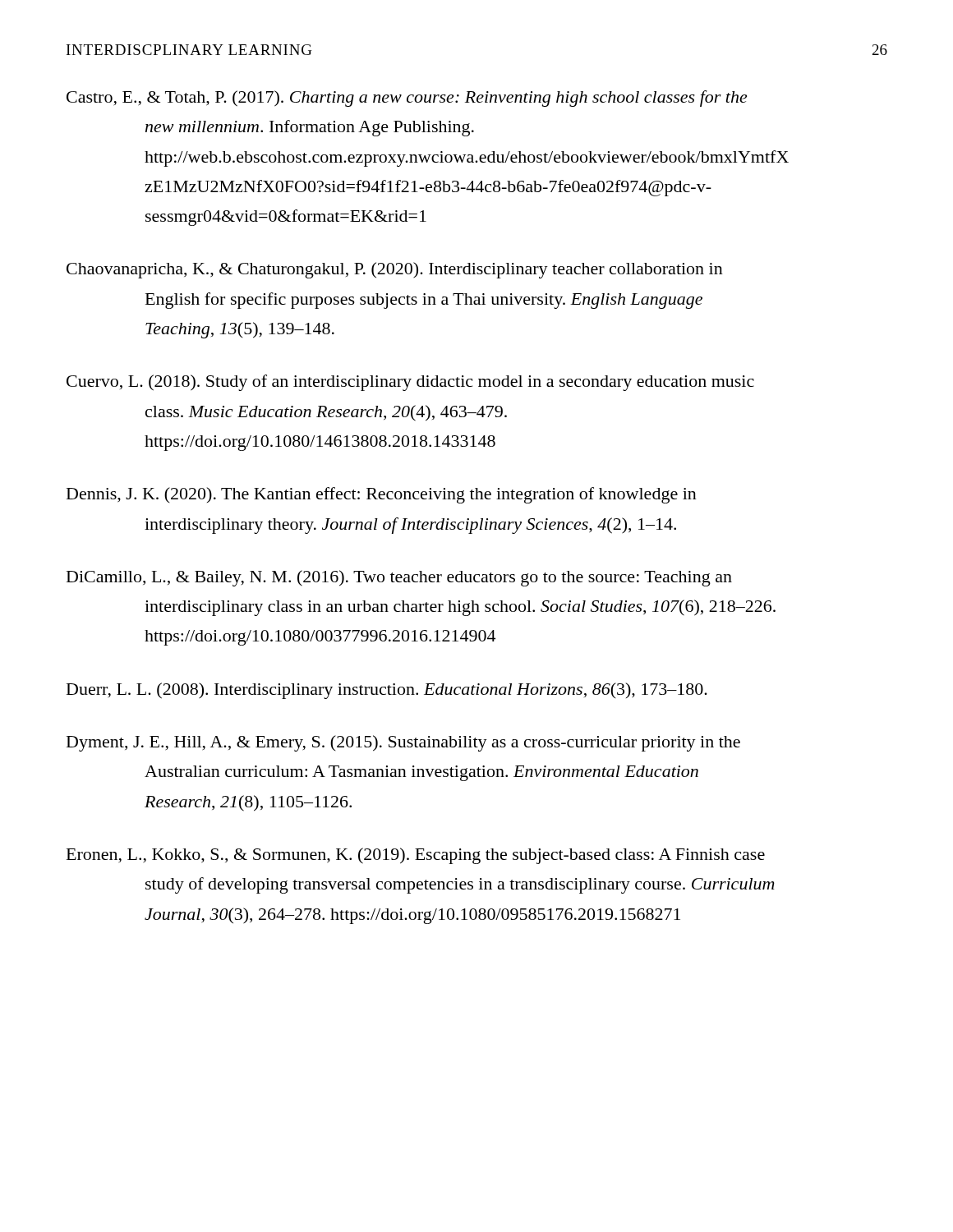Find the list item that says "Cuervo, L. (2018). Study of"

tap(476, 411)
